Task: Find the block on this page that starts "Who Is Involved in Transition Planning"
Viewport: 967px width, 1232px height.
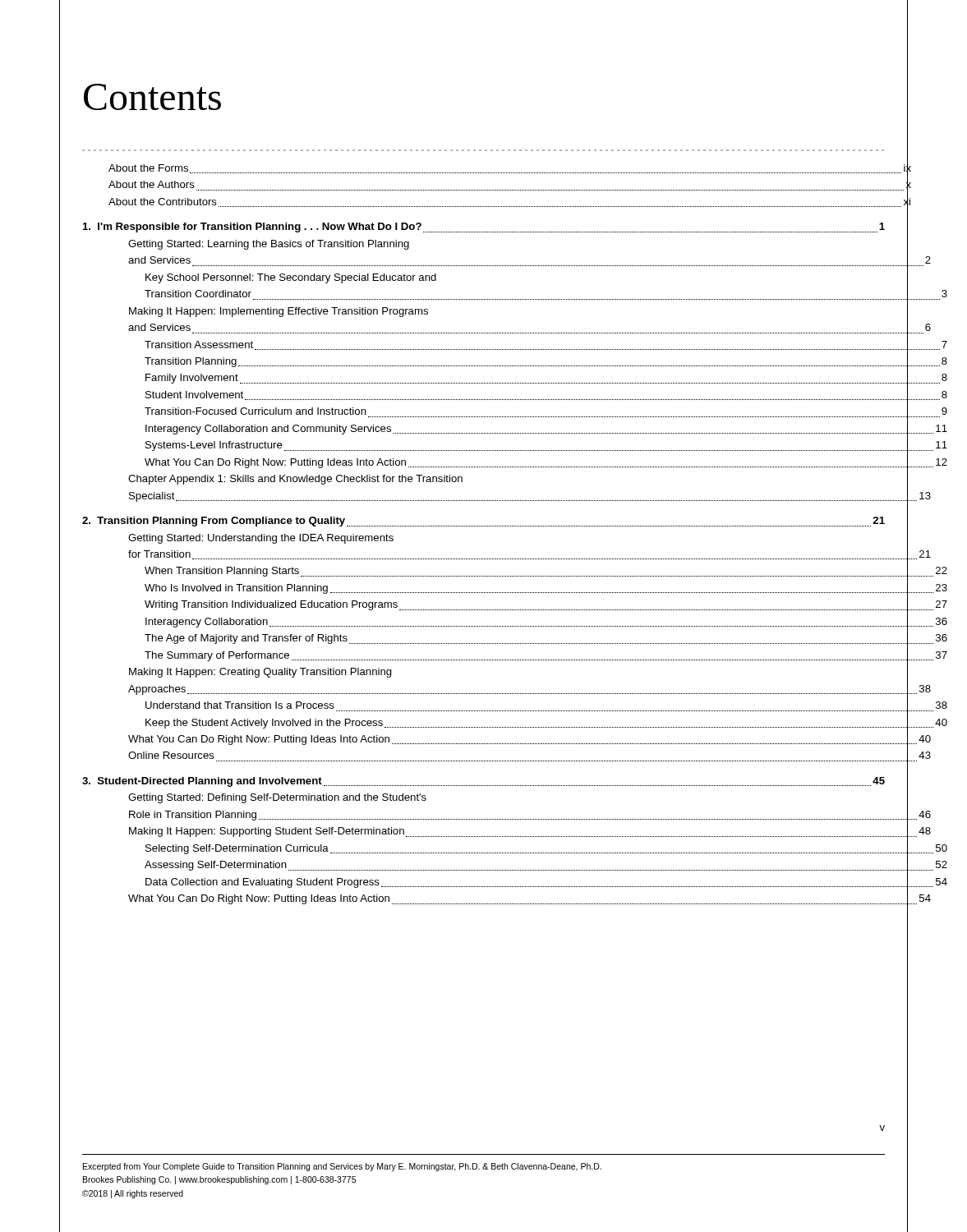Action: pos(546,588)
